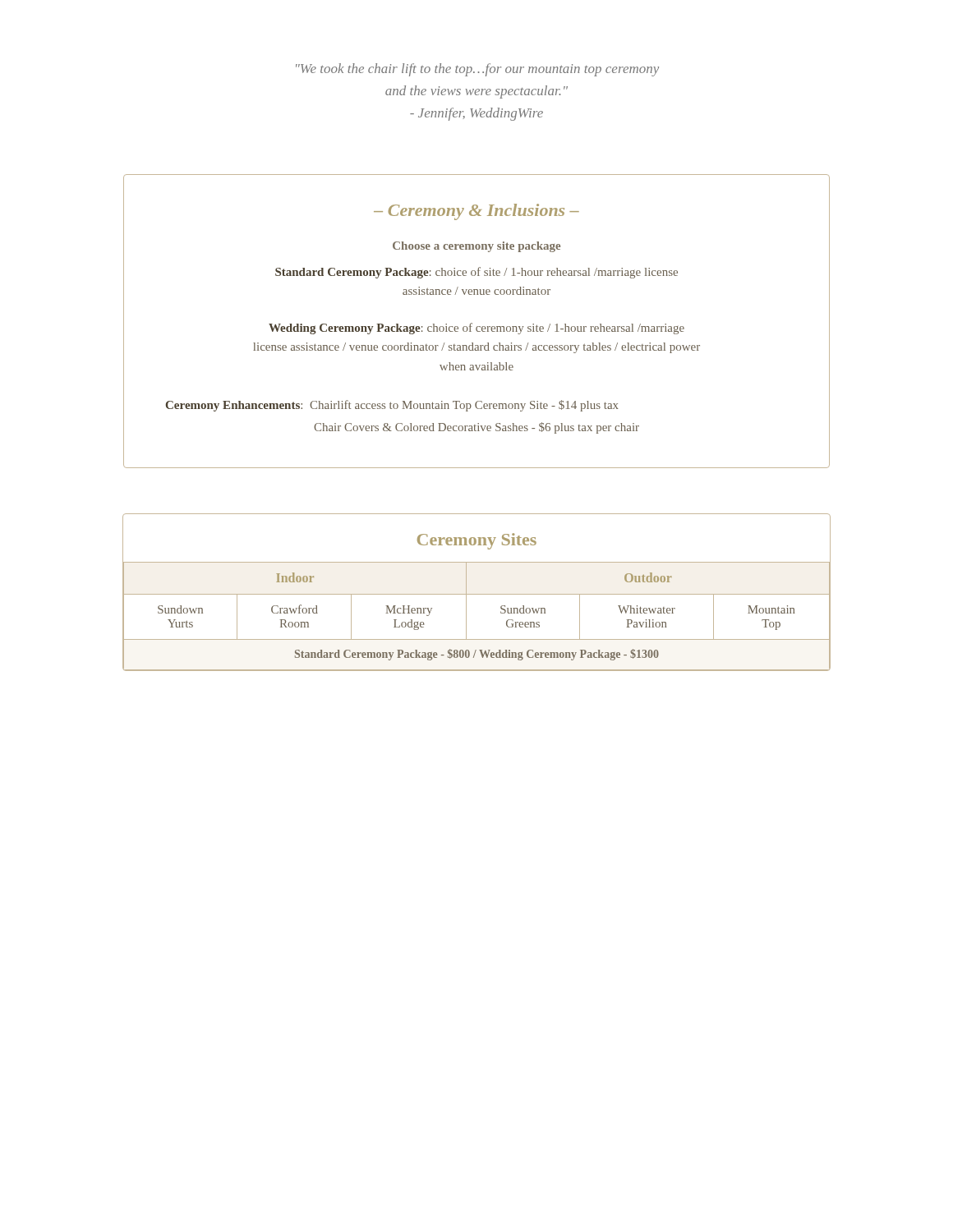Click on the text starting ""We took the chair lift to"
The height and width of the screenshot is (1232, 953).
point(476,91)
